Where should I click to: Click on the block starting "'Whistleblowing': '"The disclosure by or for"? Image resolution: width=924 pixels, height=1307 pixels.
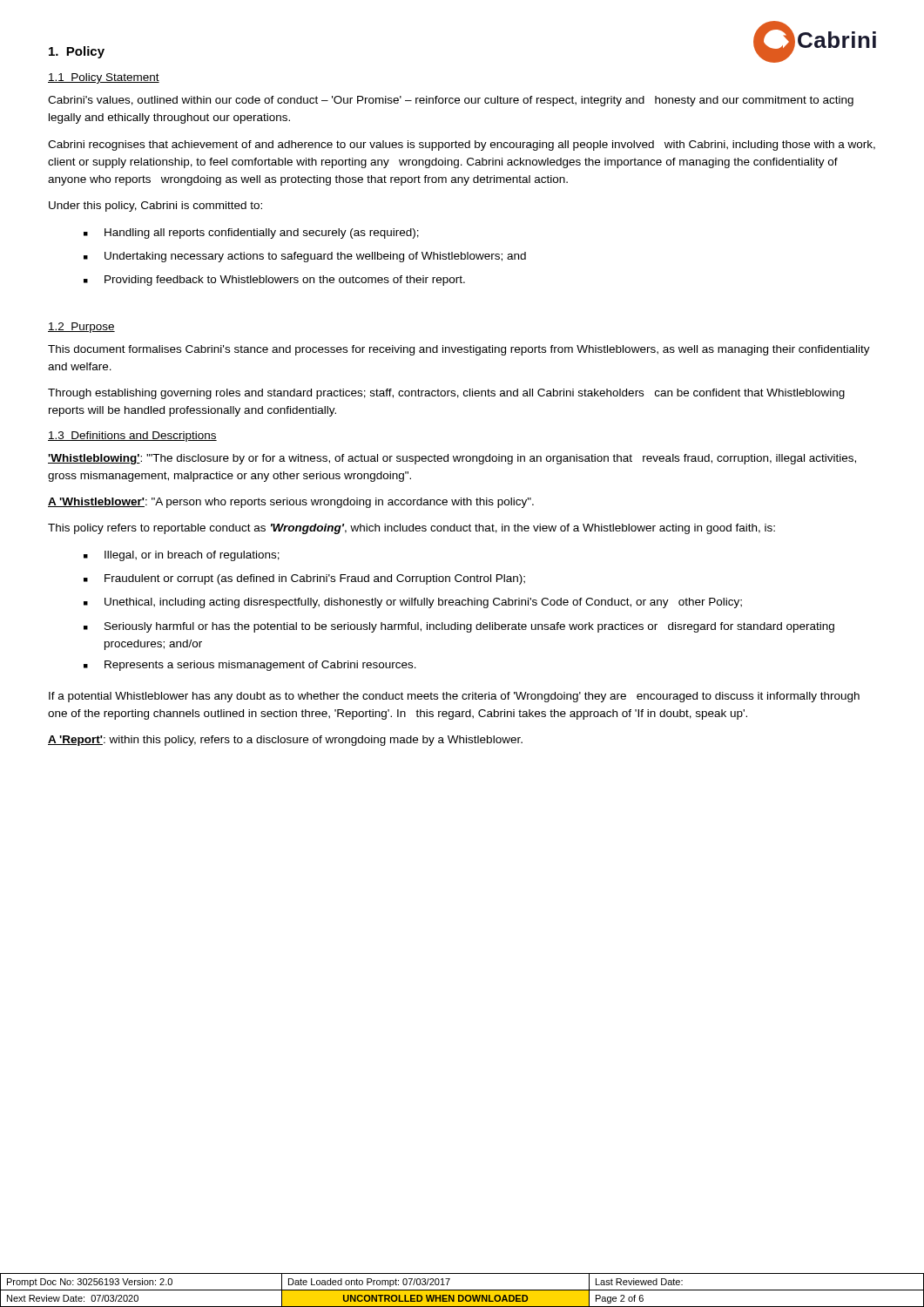452,466
